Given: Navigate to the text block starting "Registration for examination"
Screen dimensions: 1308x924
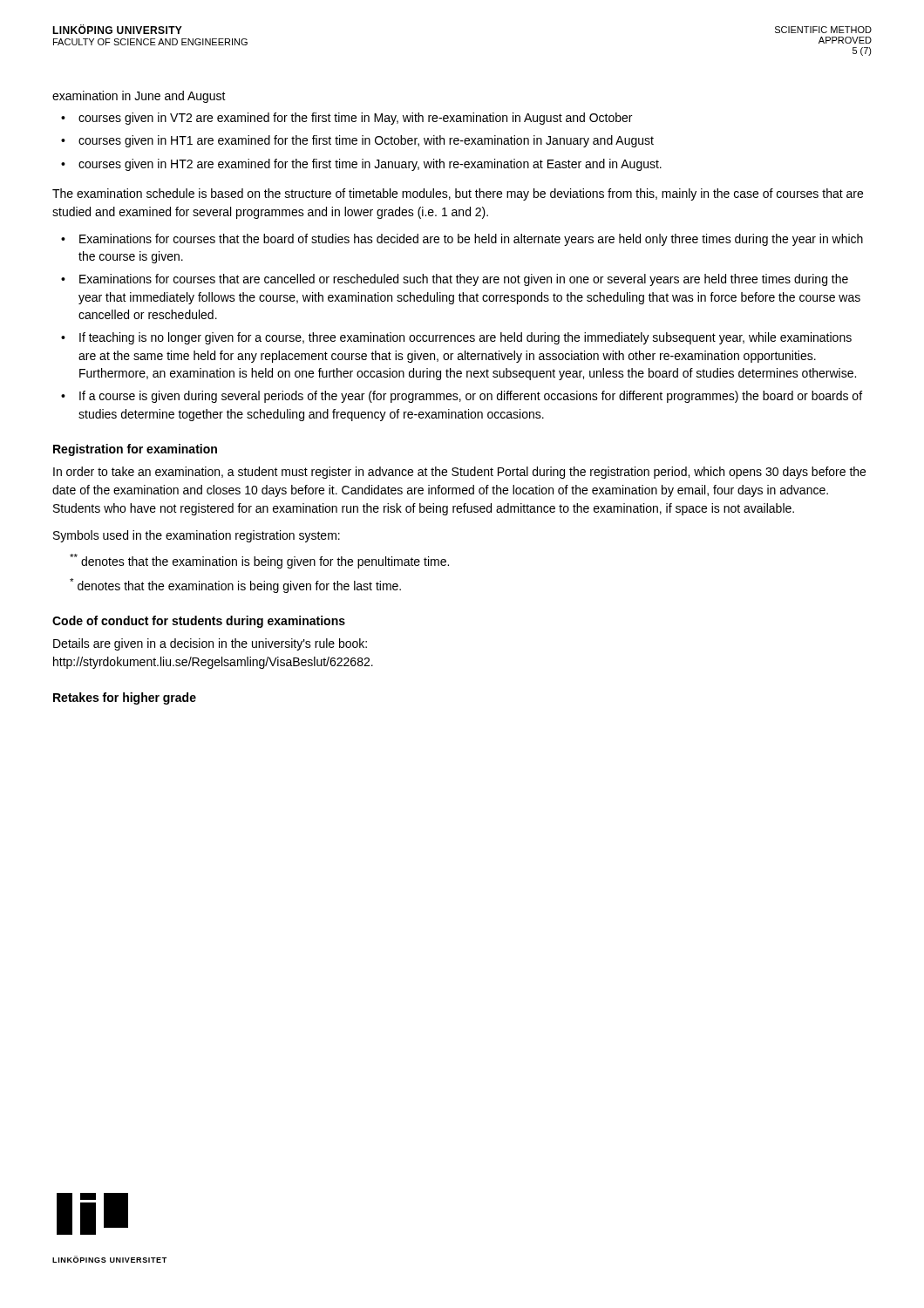Looking at the screenshot, I should pos(135,449).
